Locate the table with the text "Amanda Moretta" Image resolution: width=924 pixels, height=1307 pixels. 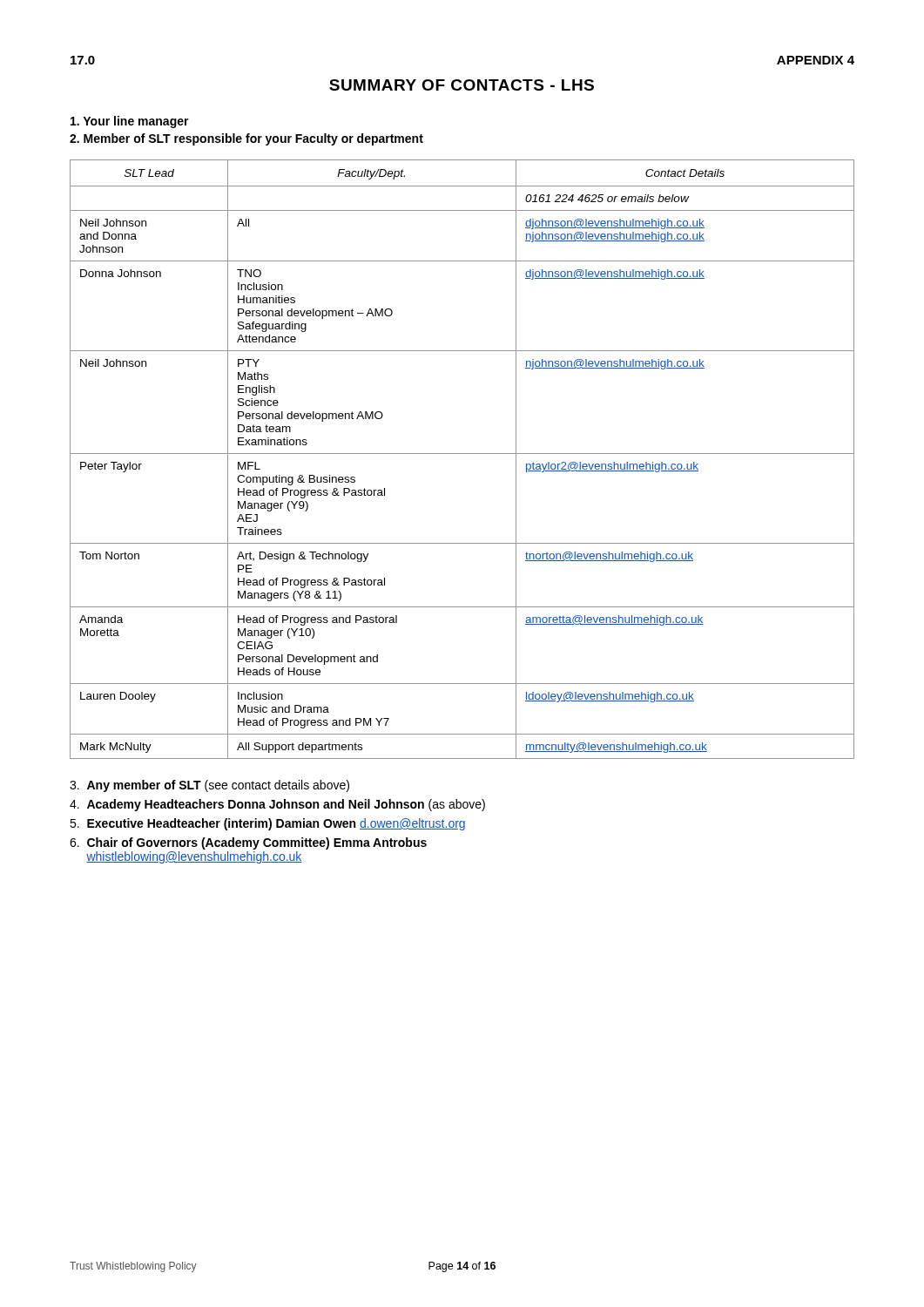coord(462,459)
